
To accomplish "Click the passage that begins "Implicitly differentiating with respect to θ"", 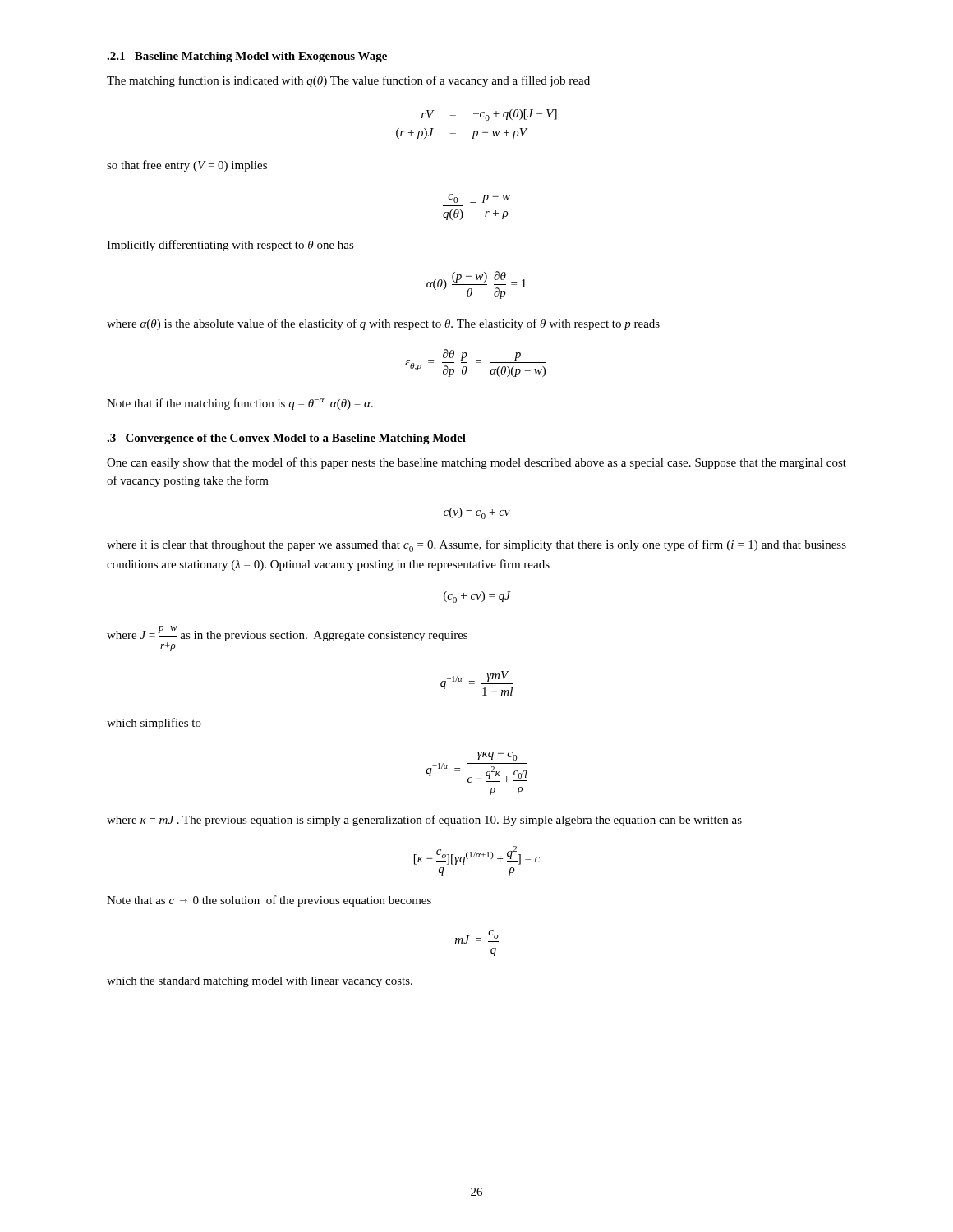I will point(230,245).
